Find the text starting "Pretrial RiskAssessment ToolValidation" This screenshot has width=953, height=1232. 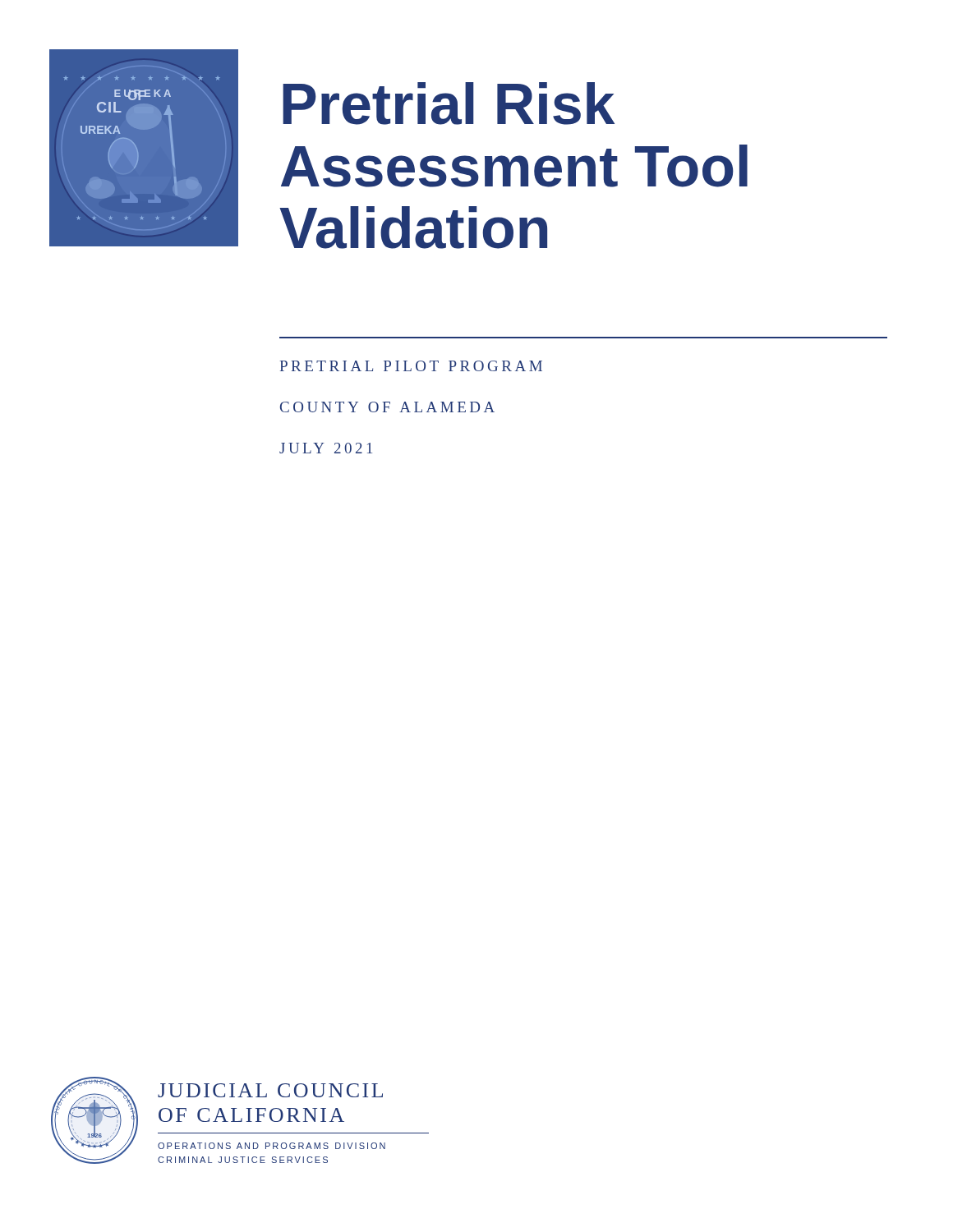click(x=583, y=167)
